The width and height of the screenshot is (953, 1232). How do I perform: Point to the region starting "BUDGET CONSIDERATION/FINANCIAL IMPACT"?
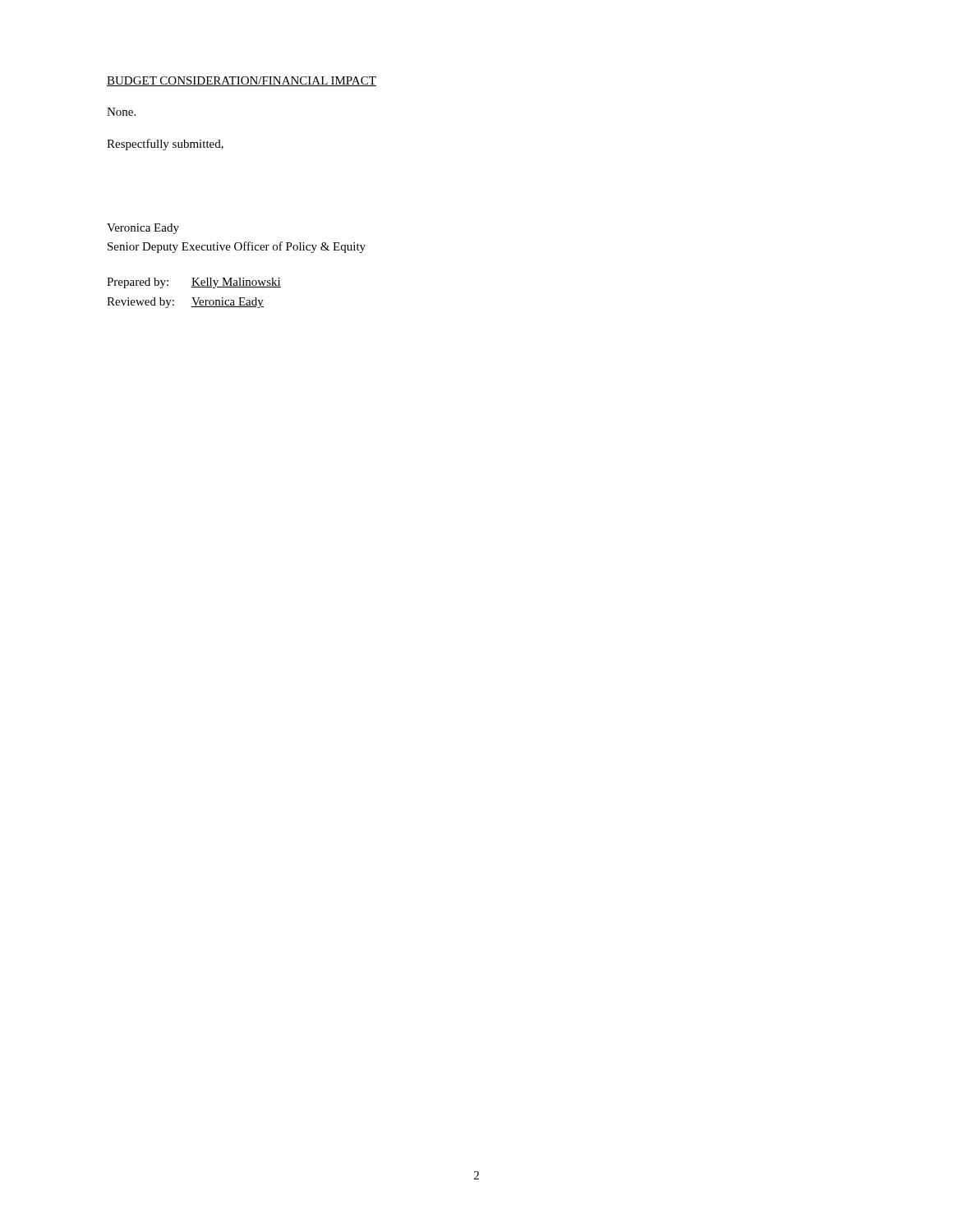[x=241, y=81]
